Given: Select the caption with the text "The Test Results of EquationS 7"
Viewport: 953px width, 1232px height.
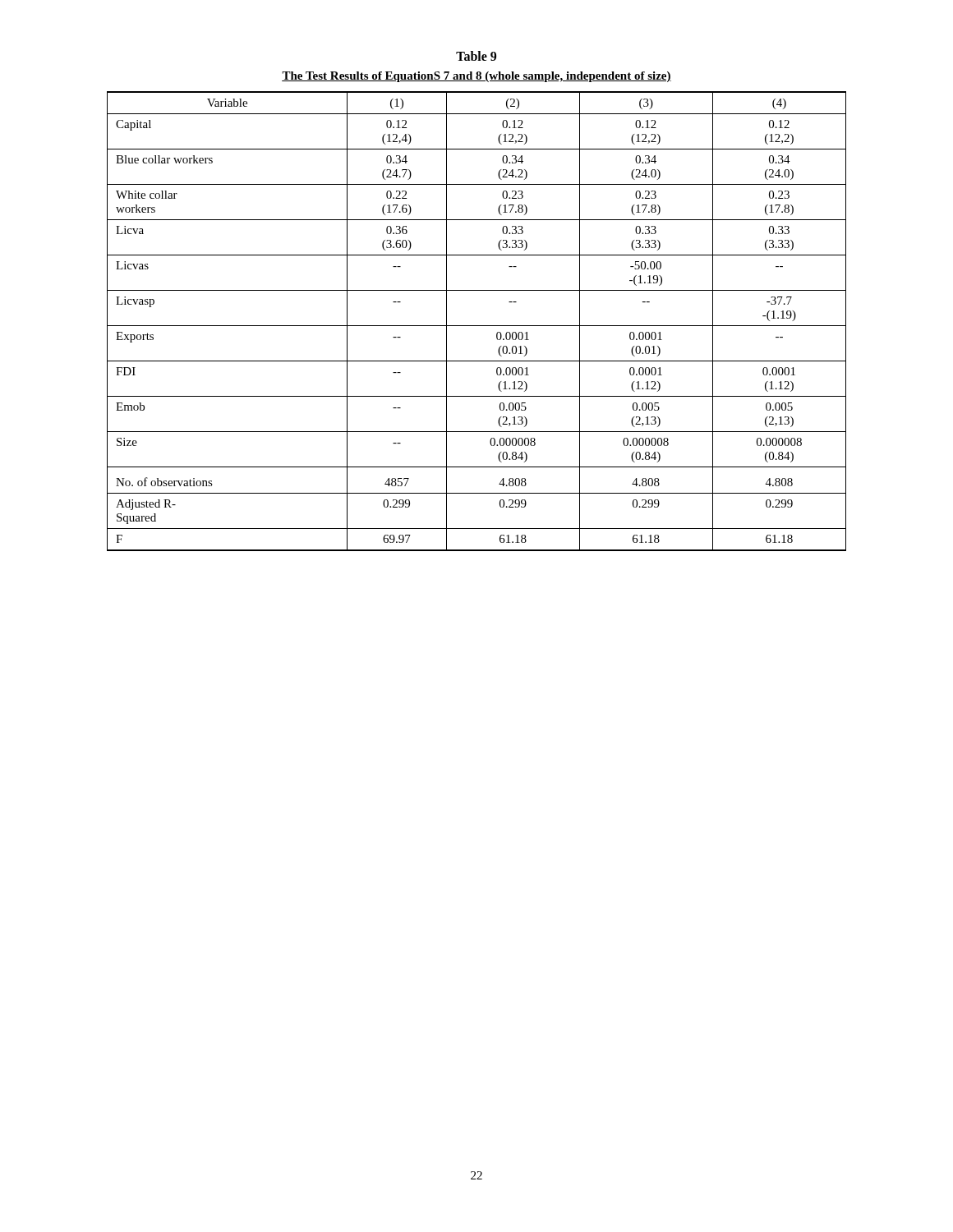Looking at the screenshot, I should (x=476, y=76).
